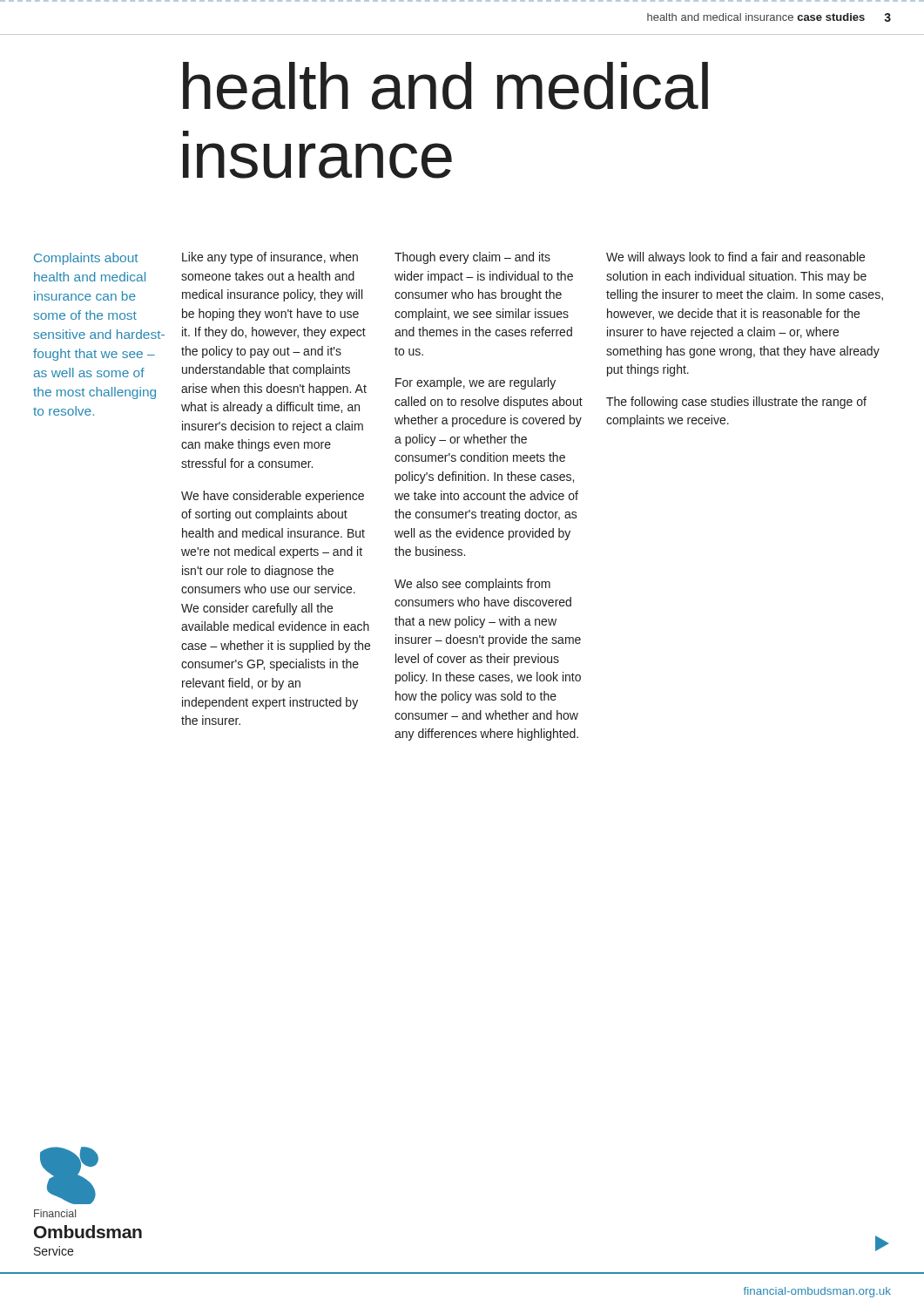Locate the title
The width and height of the screenshot is (924, 1307).
tap(535, 121)
